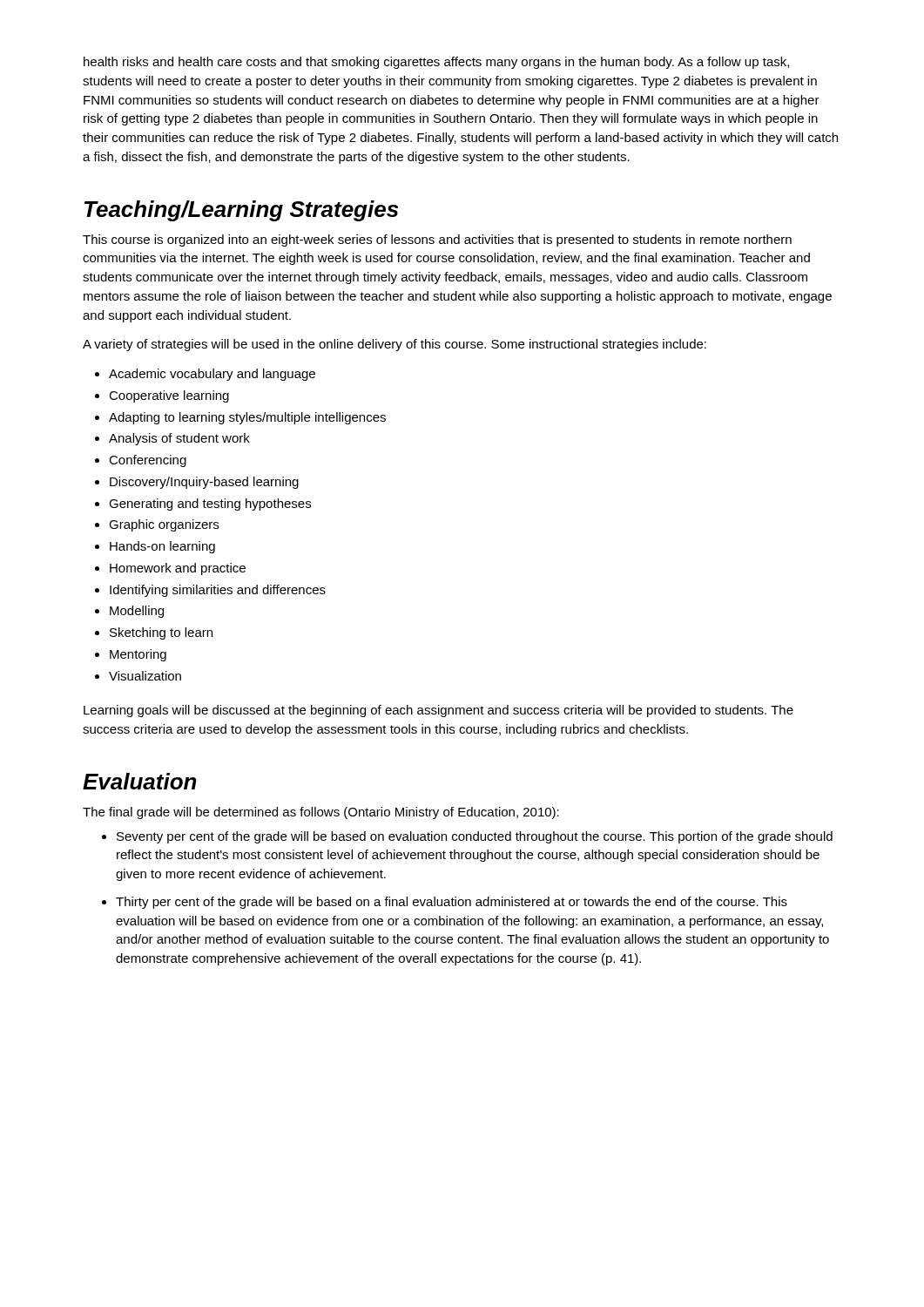Click the passage that begins "Academic vocabulary and"
This screenshot has height=1307, width=924.
[212, 375]
